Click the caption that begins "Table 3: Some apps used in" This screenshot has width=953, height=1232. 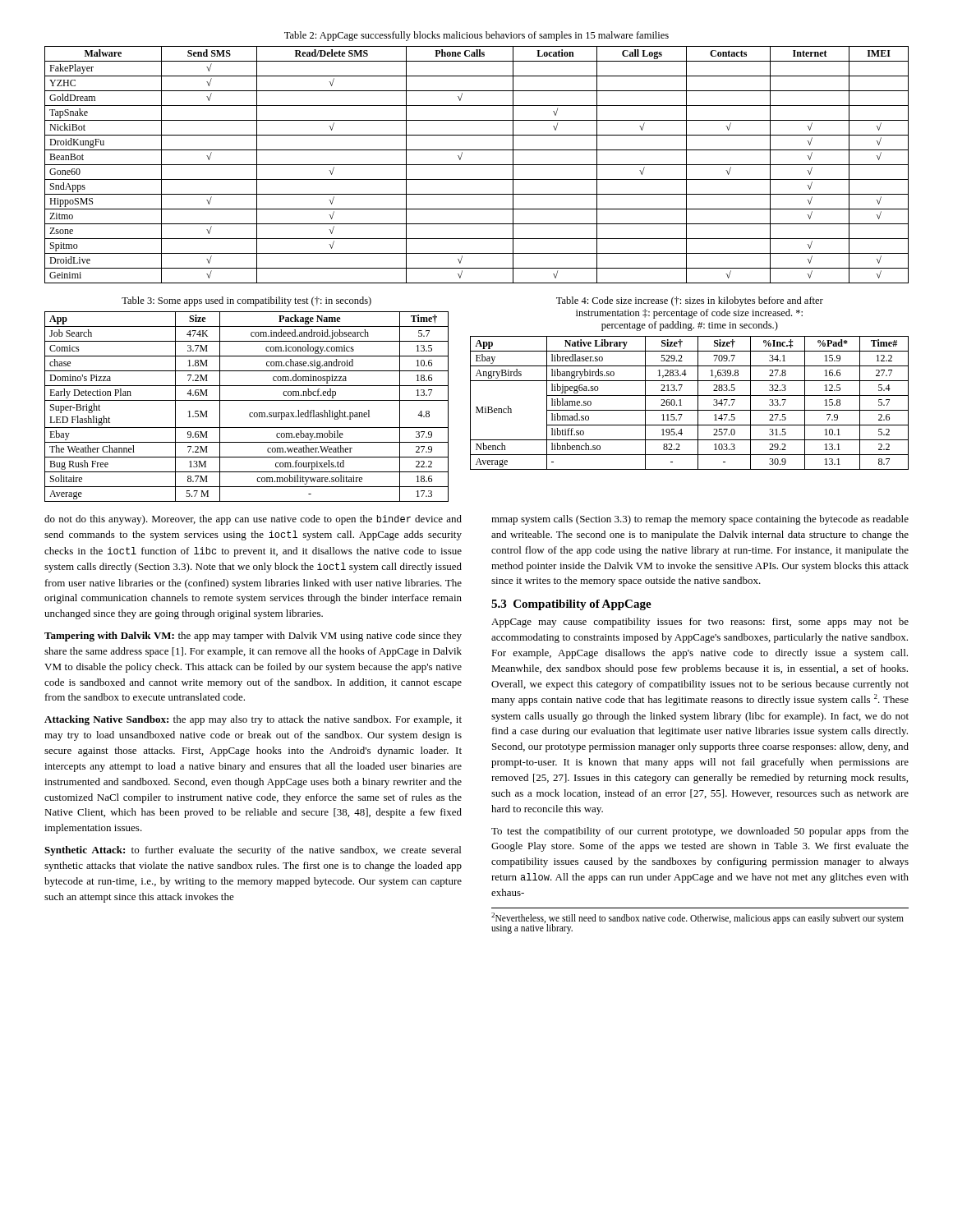247,301
